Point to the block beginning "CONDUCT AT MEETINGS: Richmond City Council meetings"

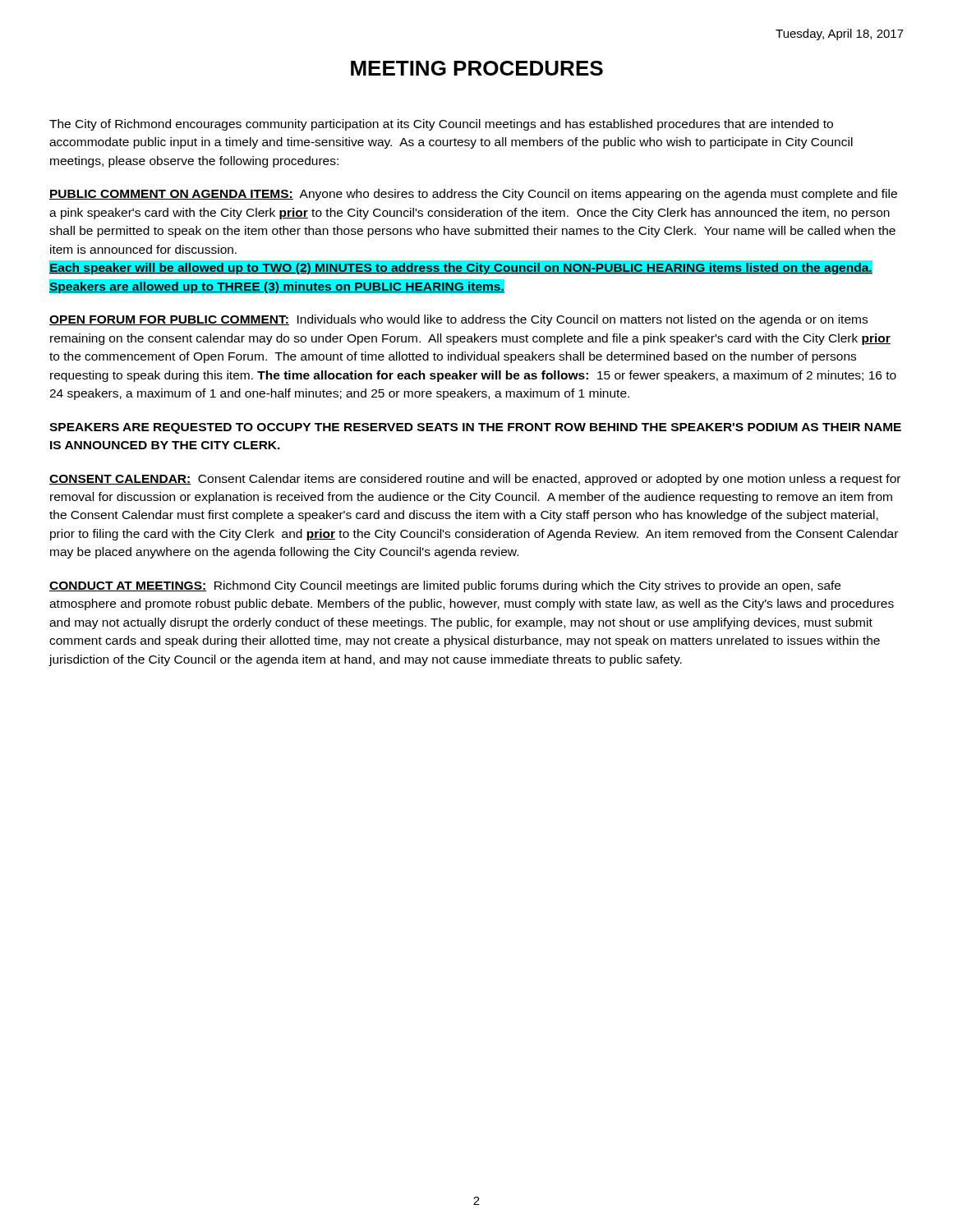point(472,622)
